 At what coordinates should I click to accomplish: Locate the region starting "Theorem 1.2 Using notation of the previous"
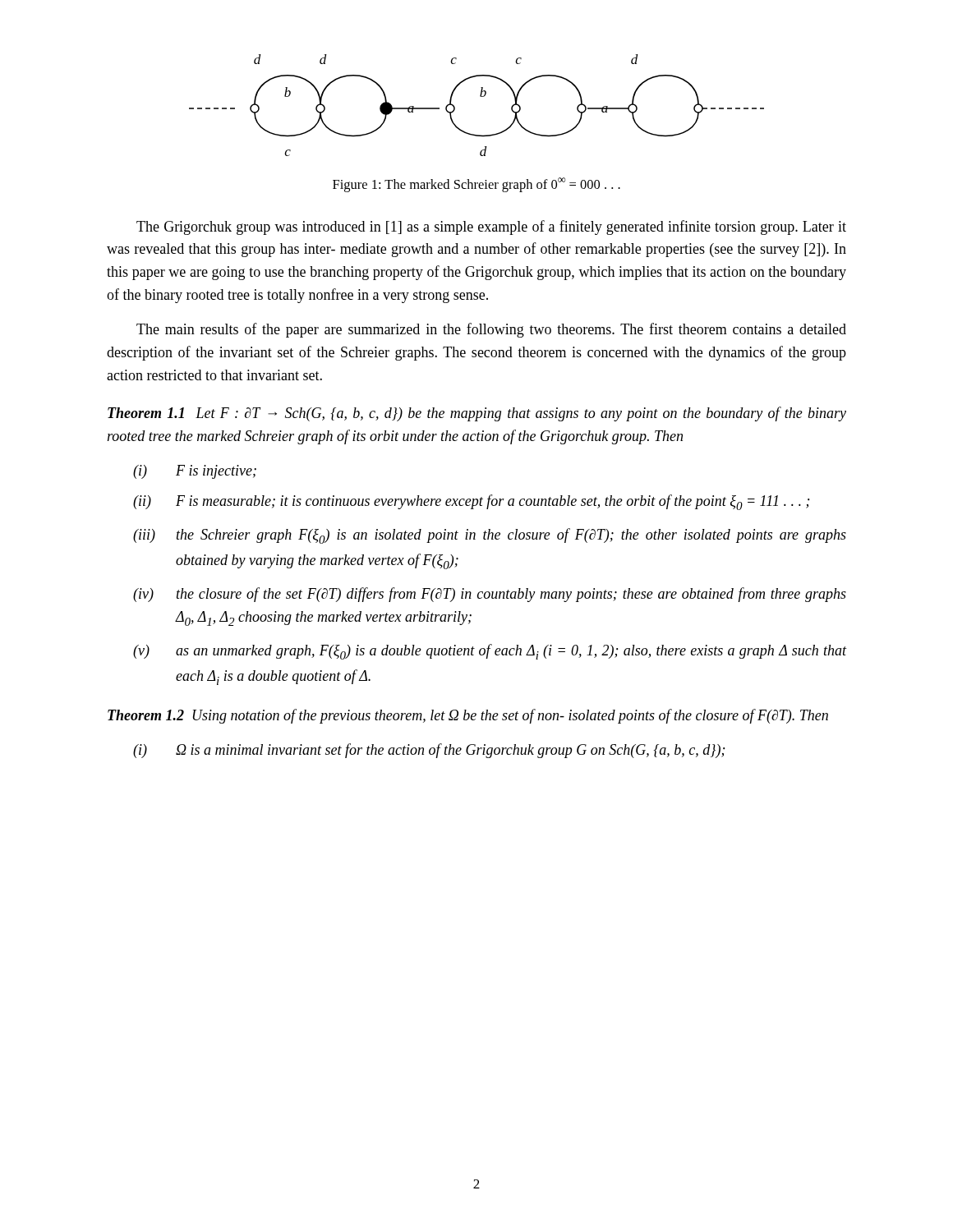click(x=468, y=716)
